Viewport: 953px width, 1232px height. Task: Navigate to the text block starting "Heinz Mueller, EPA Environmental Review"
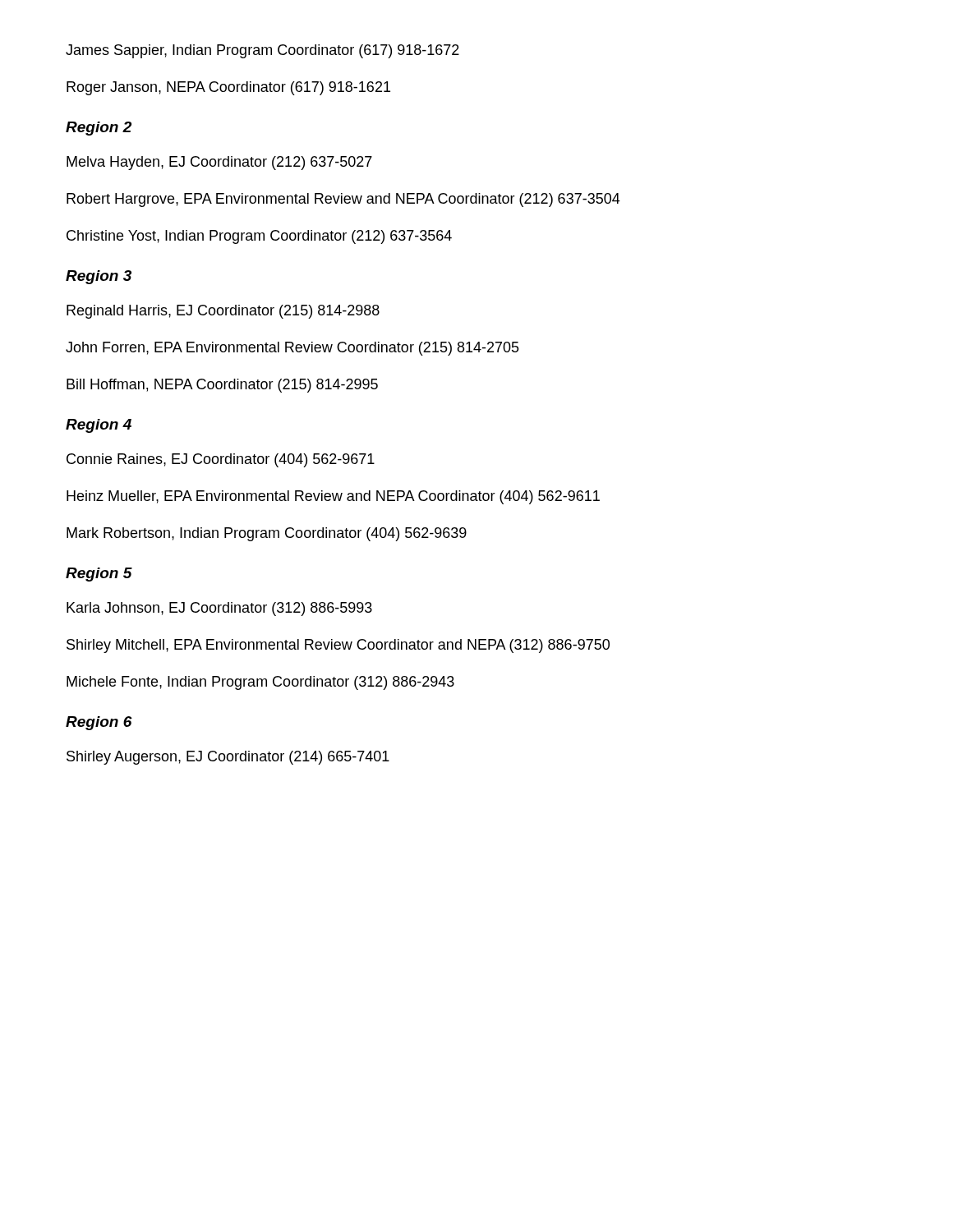click(333, 496)
